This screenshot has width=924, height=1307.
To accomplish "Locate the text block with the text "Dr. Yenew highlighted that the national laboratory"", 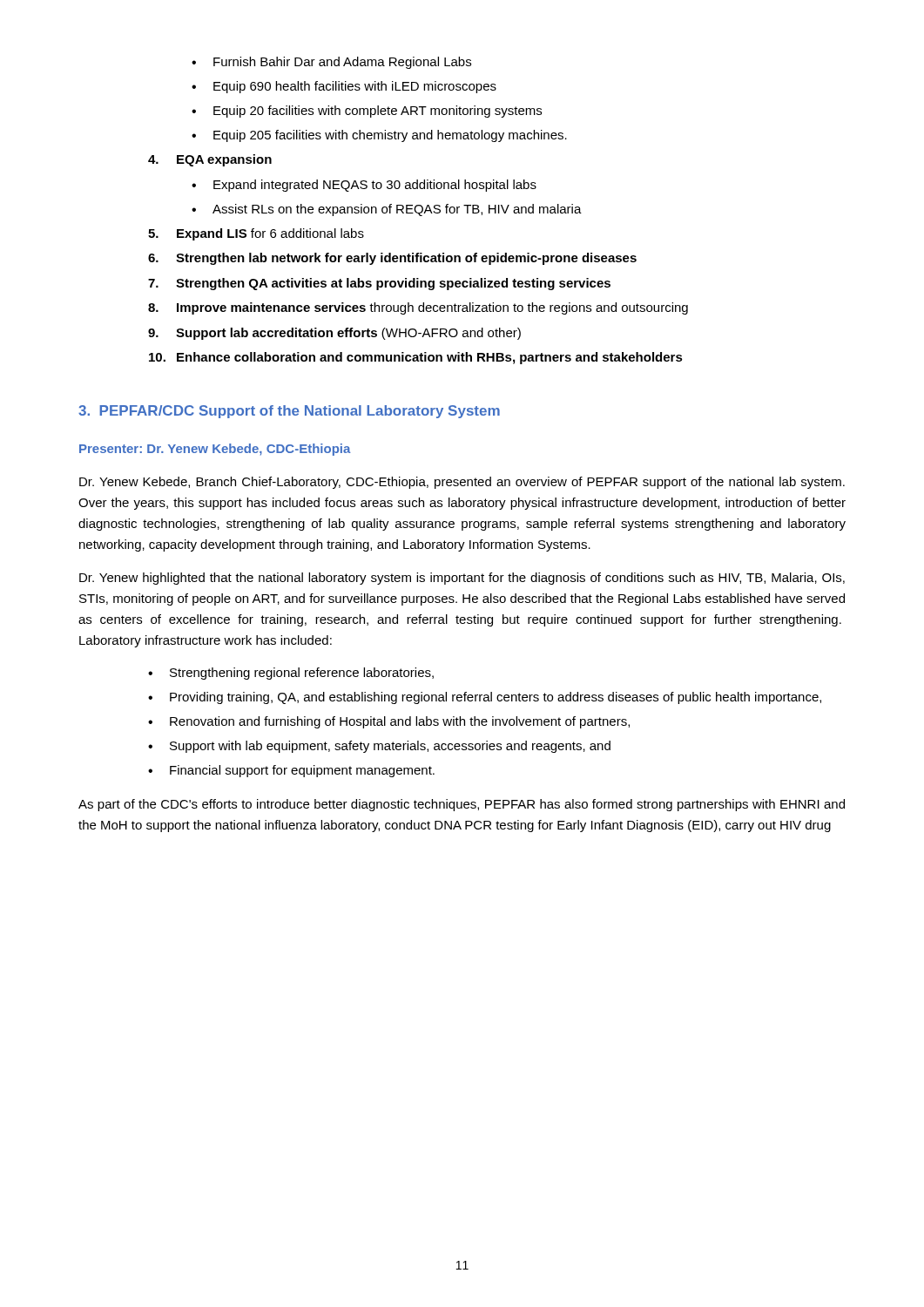I will point(462,609).
